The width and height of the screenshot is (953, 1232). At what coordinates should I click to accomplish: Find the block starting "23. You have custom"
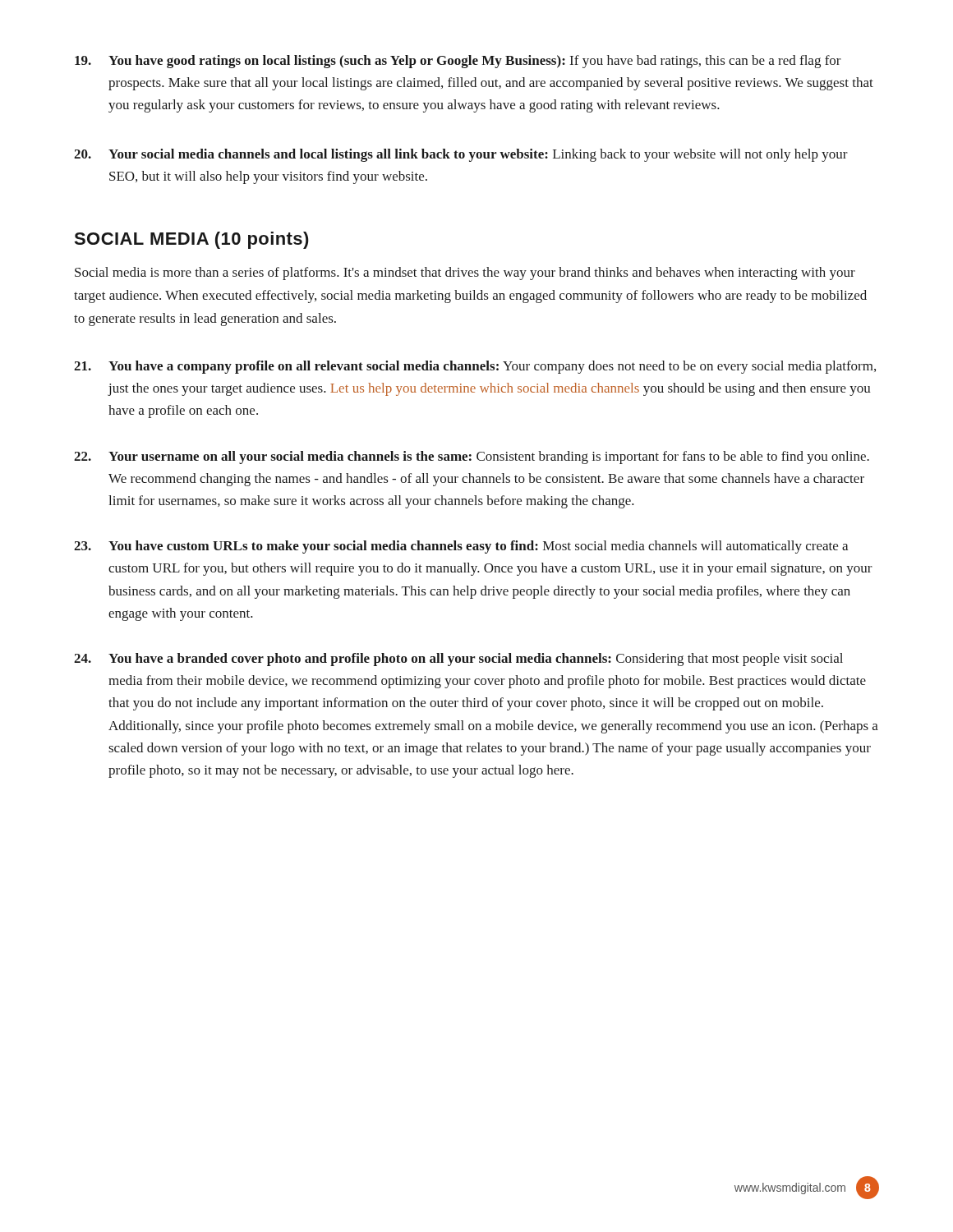(476, 579)
